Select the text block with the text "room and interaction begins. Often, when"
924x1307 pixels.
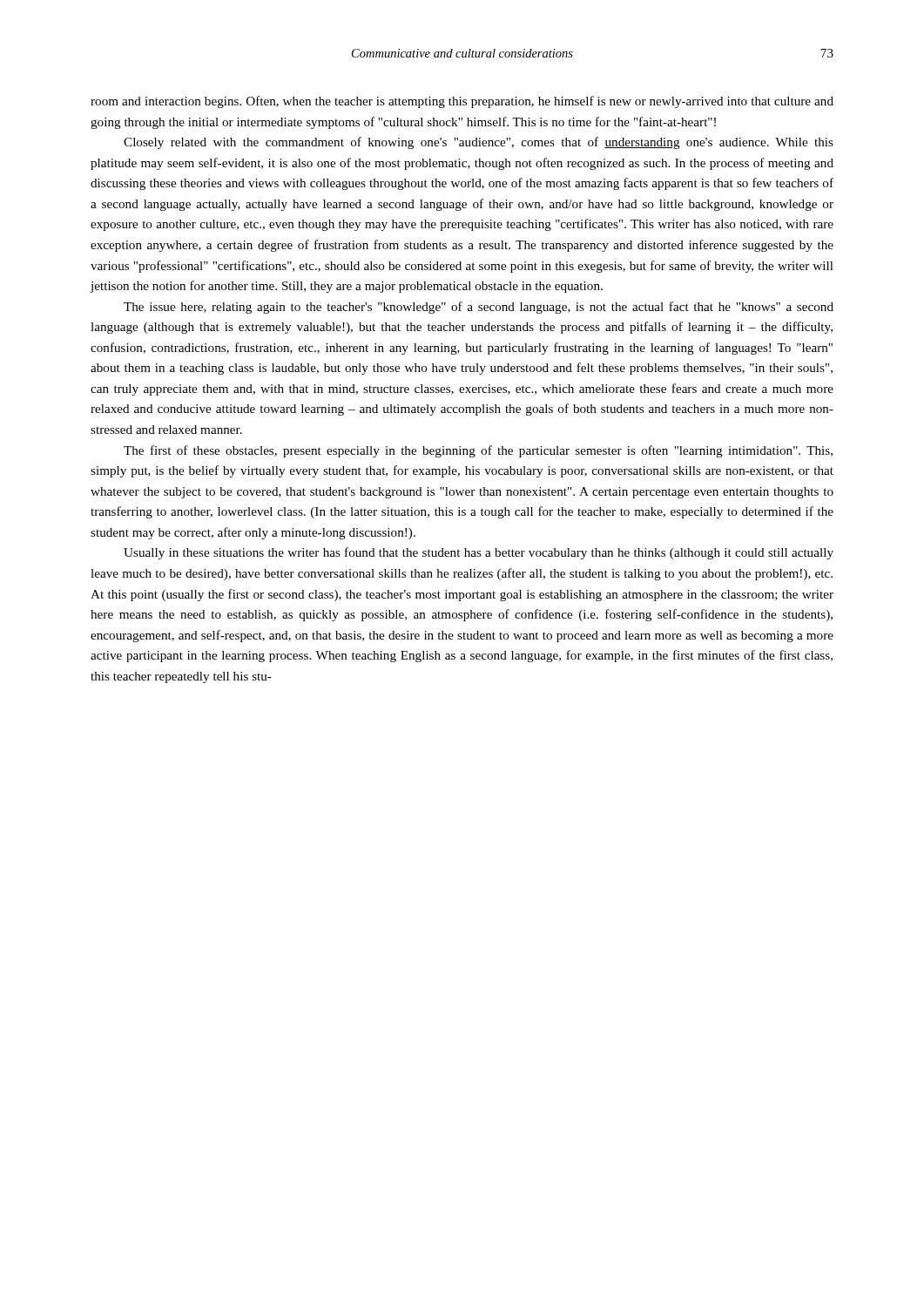(462, 388)
